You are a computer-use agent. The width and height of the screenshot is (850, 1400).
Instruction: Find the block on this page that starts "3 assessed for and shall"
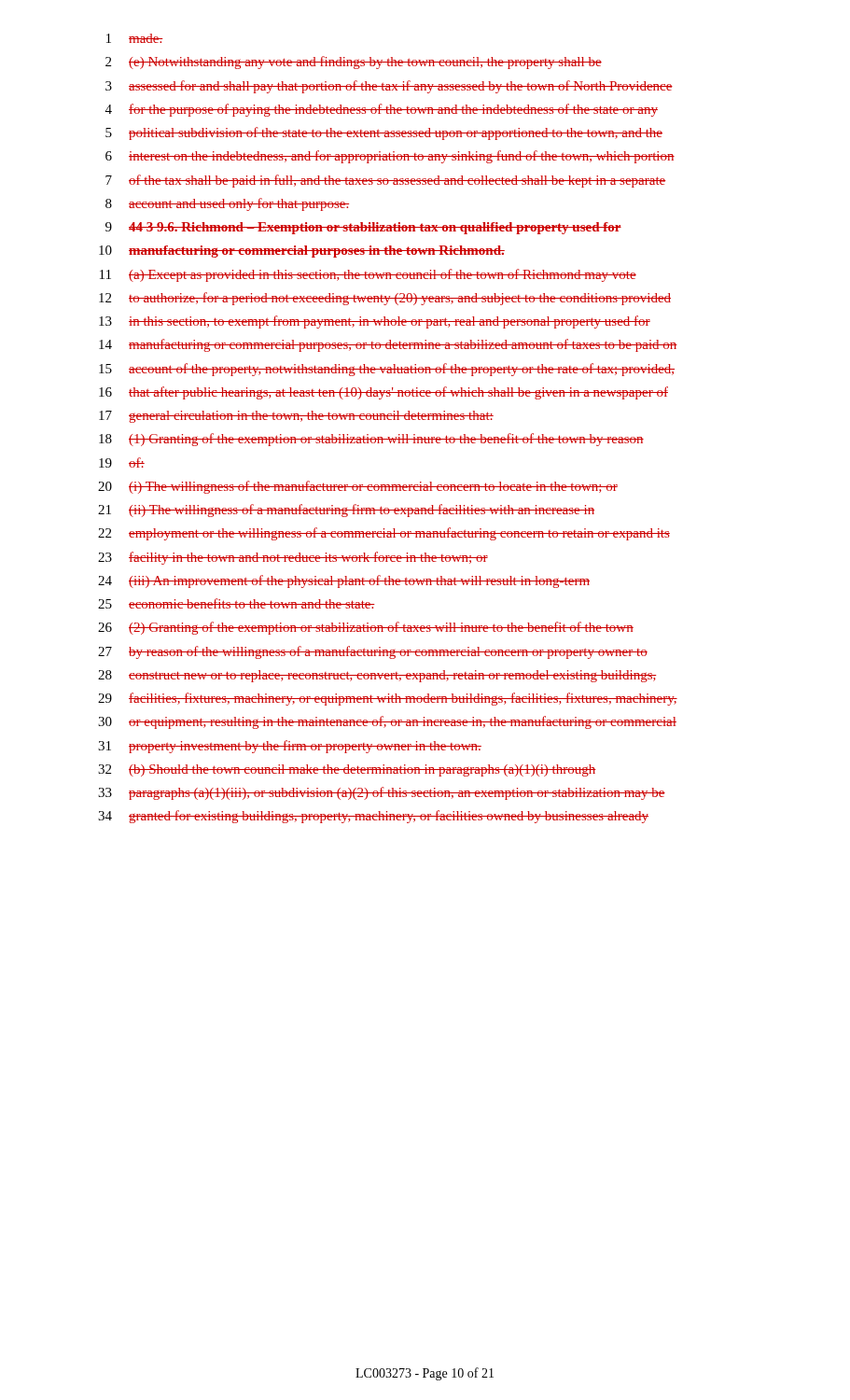[x=425, y=86]
